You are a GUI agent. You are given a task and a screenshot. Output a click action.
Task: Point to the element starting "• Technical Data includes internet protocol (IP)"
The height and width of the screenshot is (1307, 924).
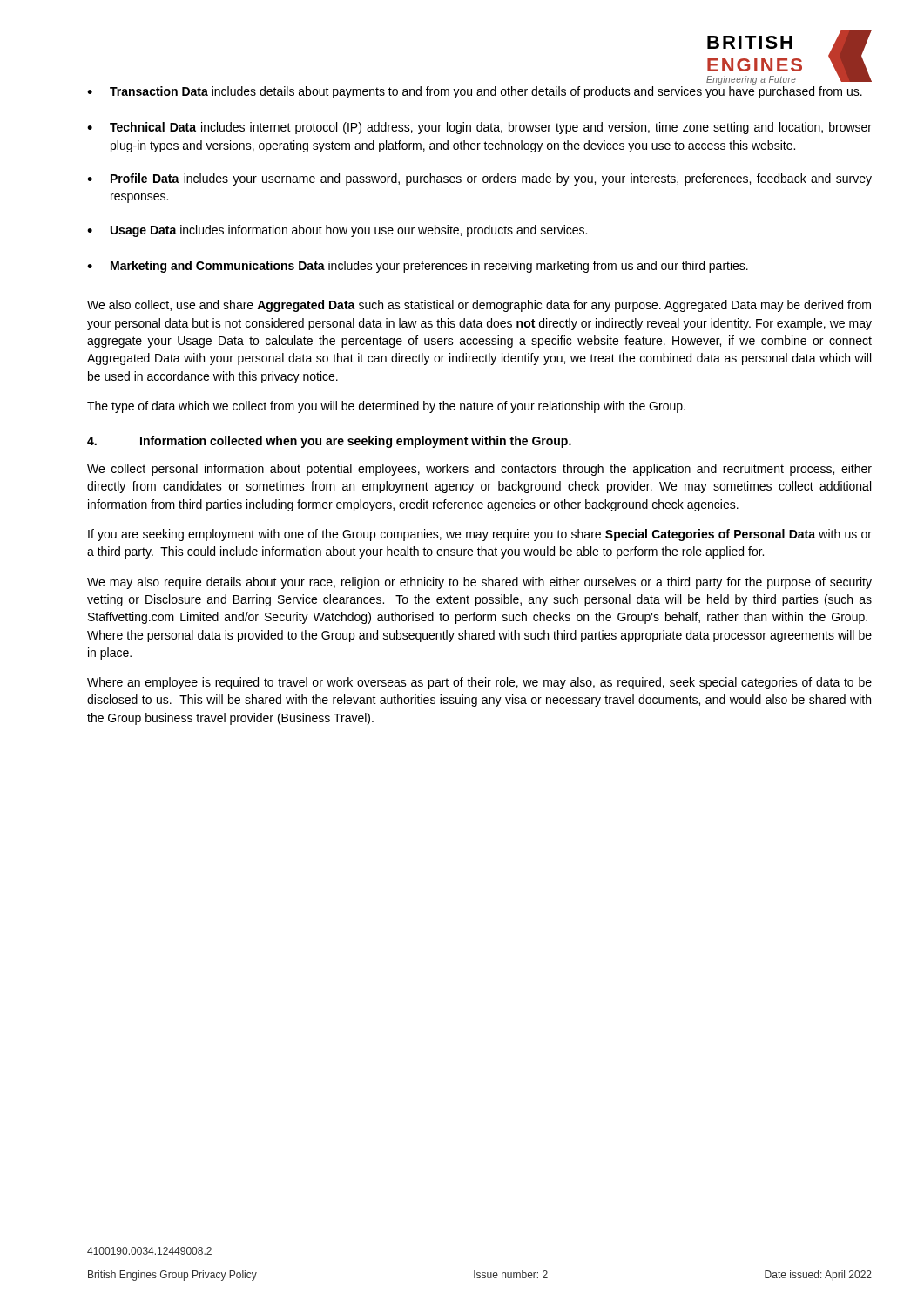479,137
